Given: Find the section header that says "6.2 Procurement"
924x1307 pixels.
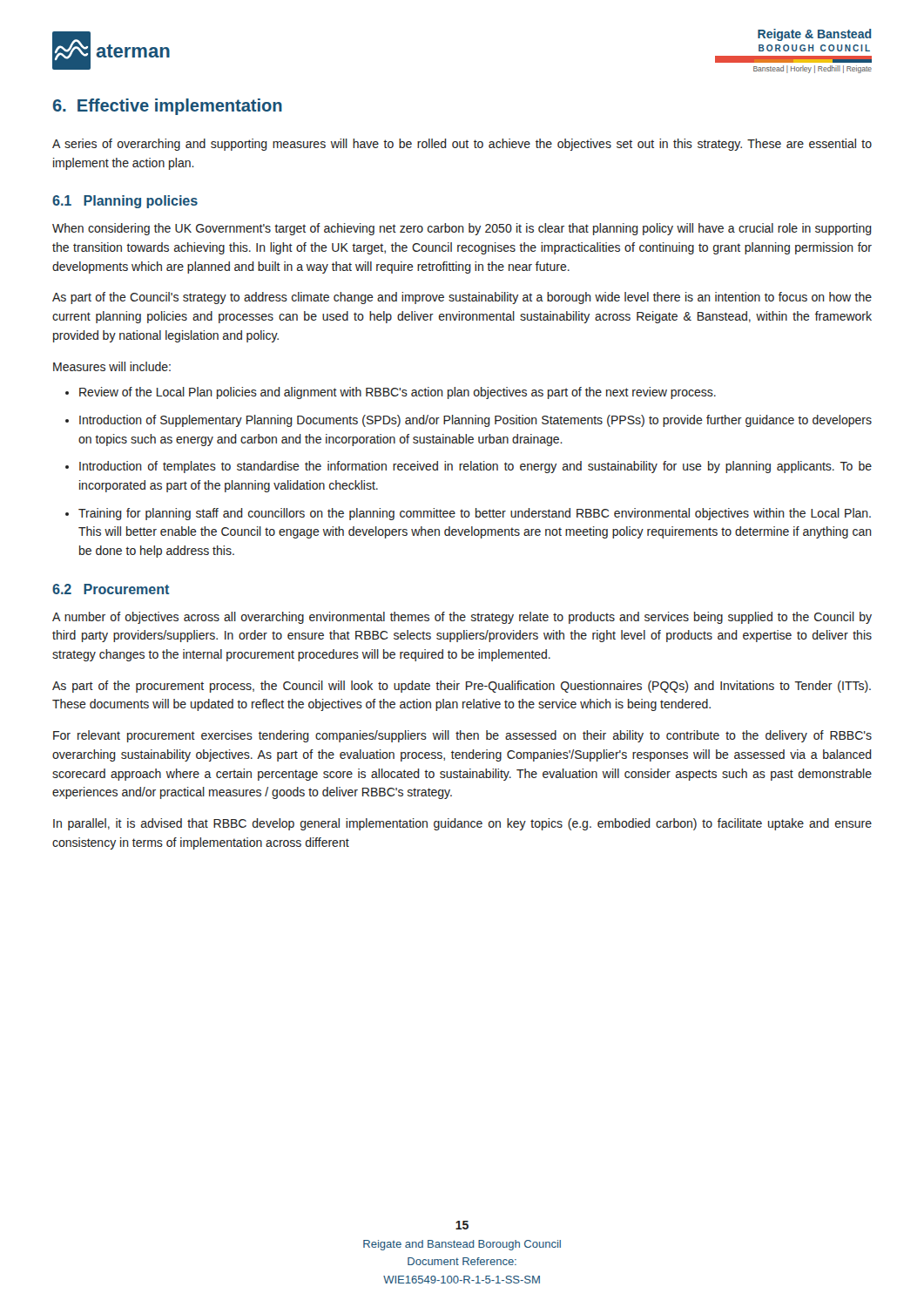Looking at the screenshot, I should click(111, 589).
